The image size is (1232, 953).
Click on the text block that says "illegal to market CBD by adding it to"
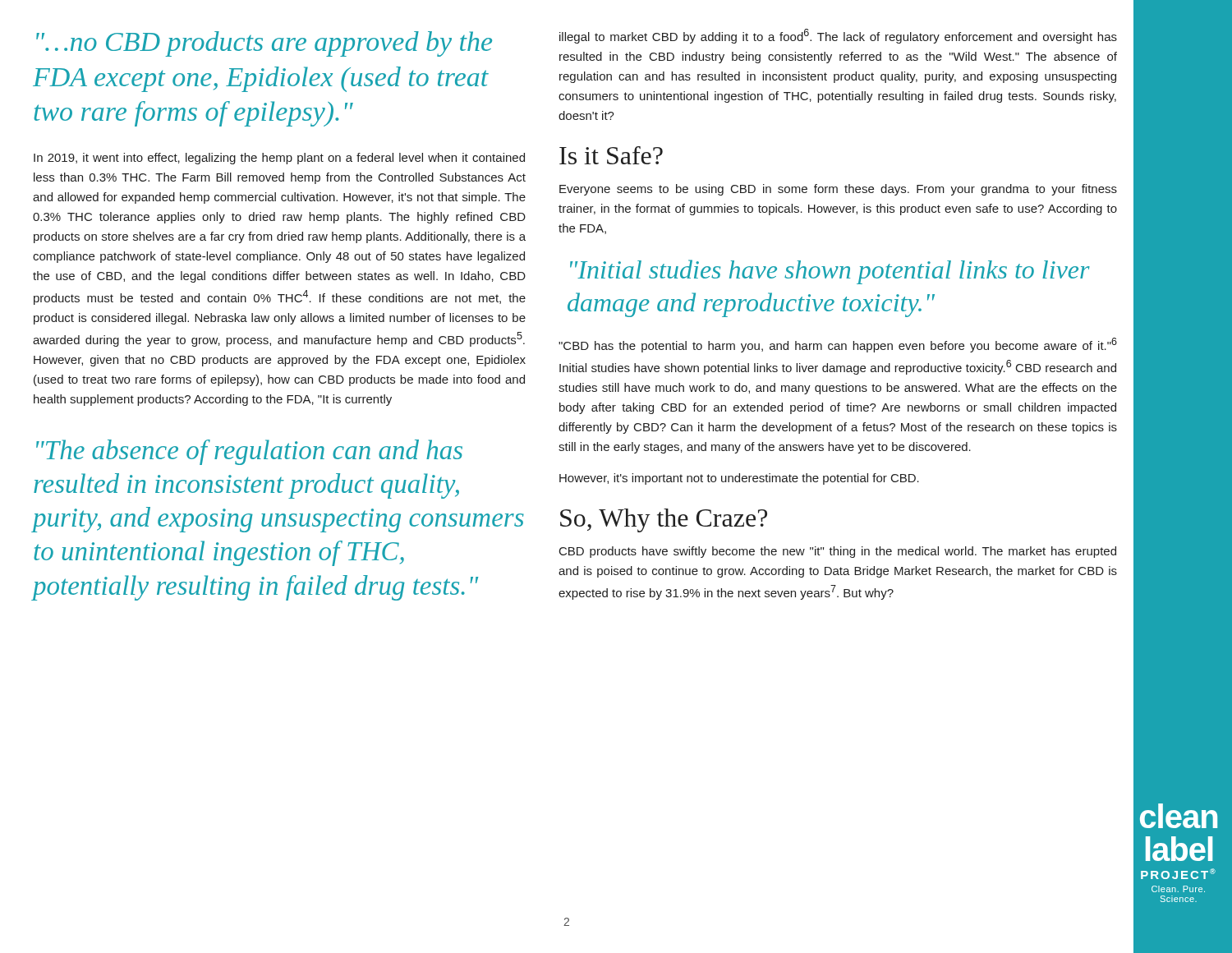838,75
